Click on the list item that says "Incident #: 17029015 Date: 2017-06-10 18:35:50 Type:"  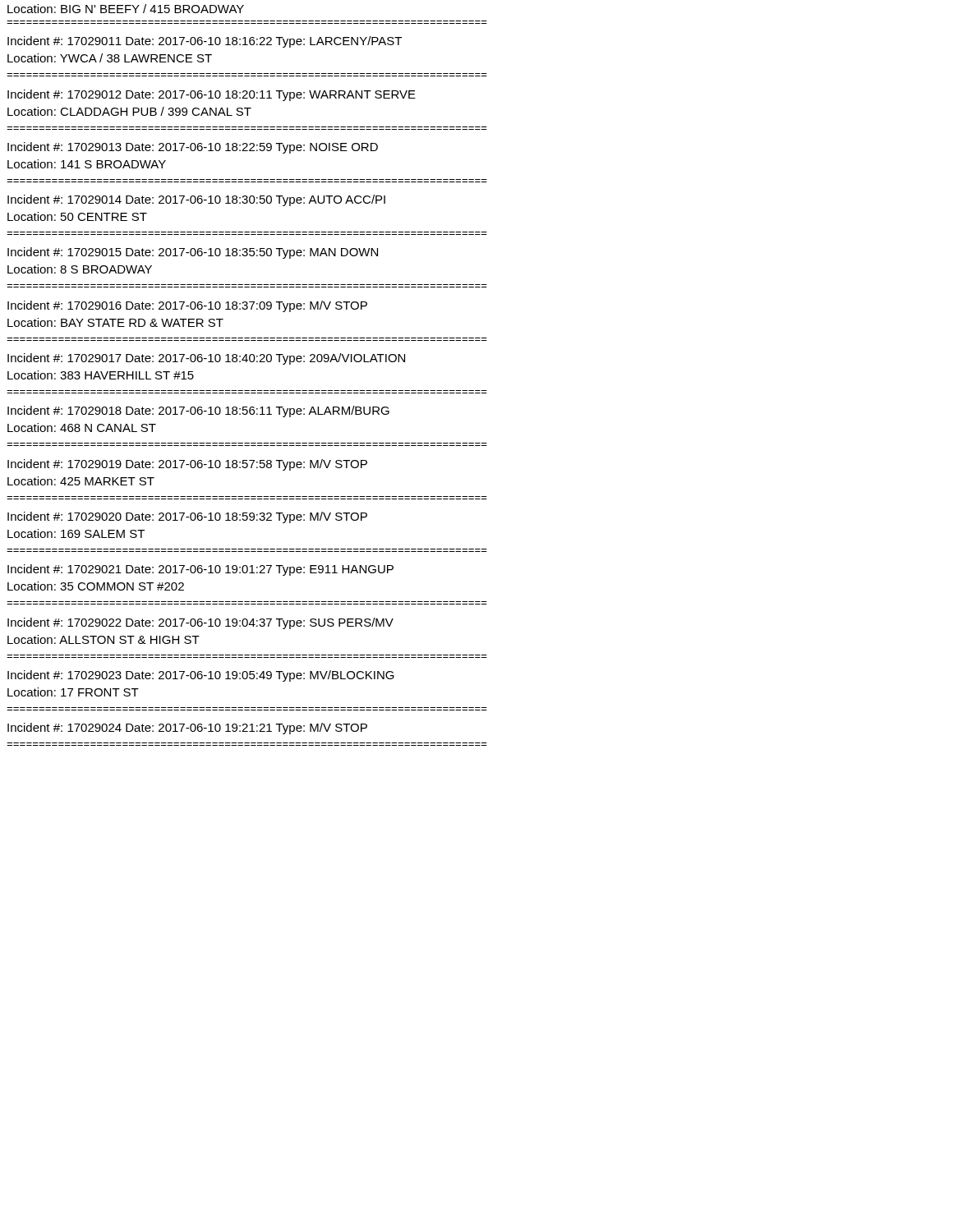click(x=193, y=253)
